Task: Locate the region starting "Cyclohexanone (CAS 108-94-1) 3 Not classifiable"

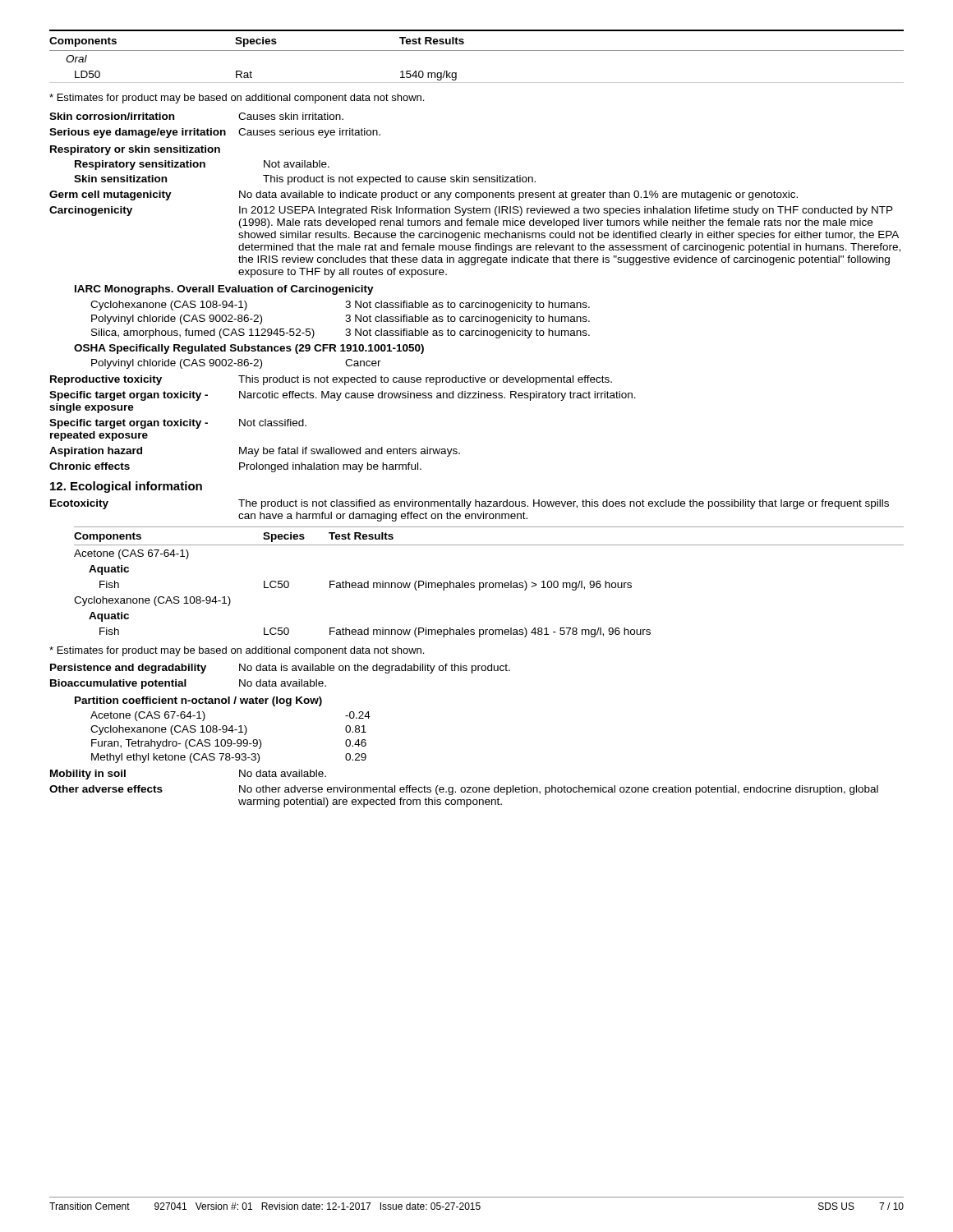Action: (340, 304)
